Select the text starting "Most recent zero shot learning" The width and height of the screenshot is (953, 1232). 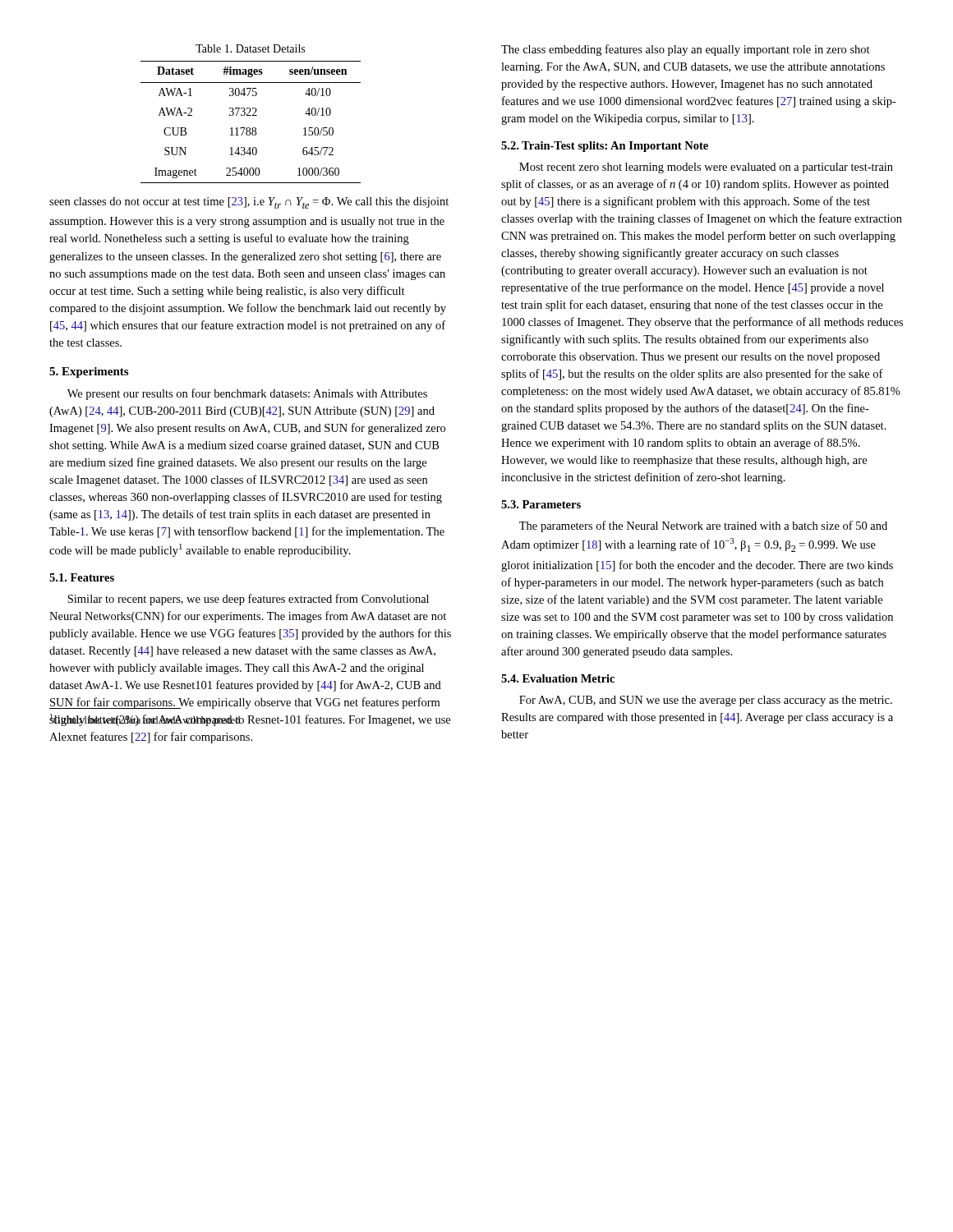click(702, 323)
